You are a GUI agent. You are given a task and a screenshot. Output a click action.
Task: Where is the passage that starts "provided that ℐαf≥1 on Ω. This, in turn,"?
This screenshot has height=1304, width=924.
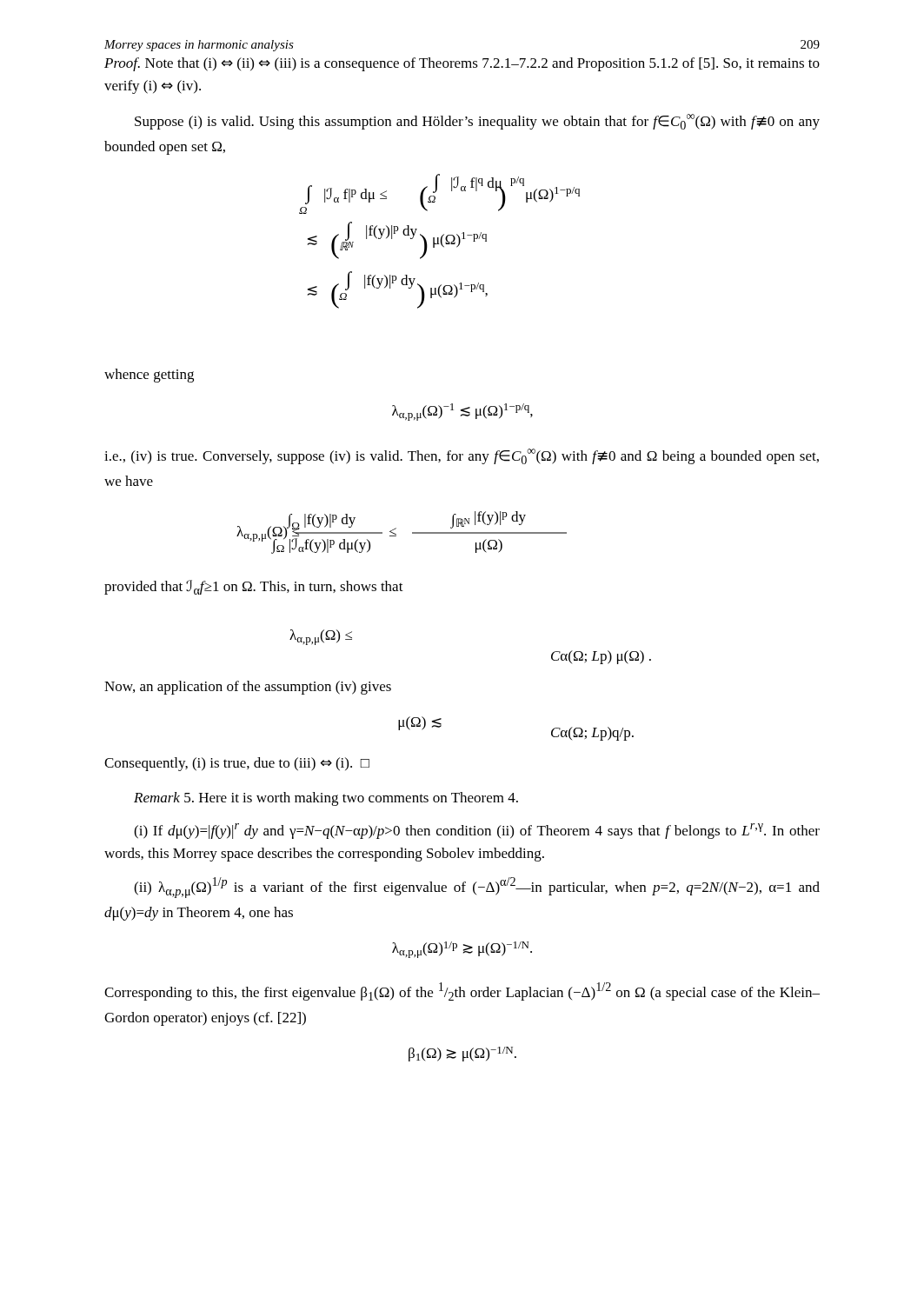point(254,587)
